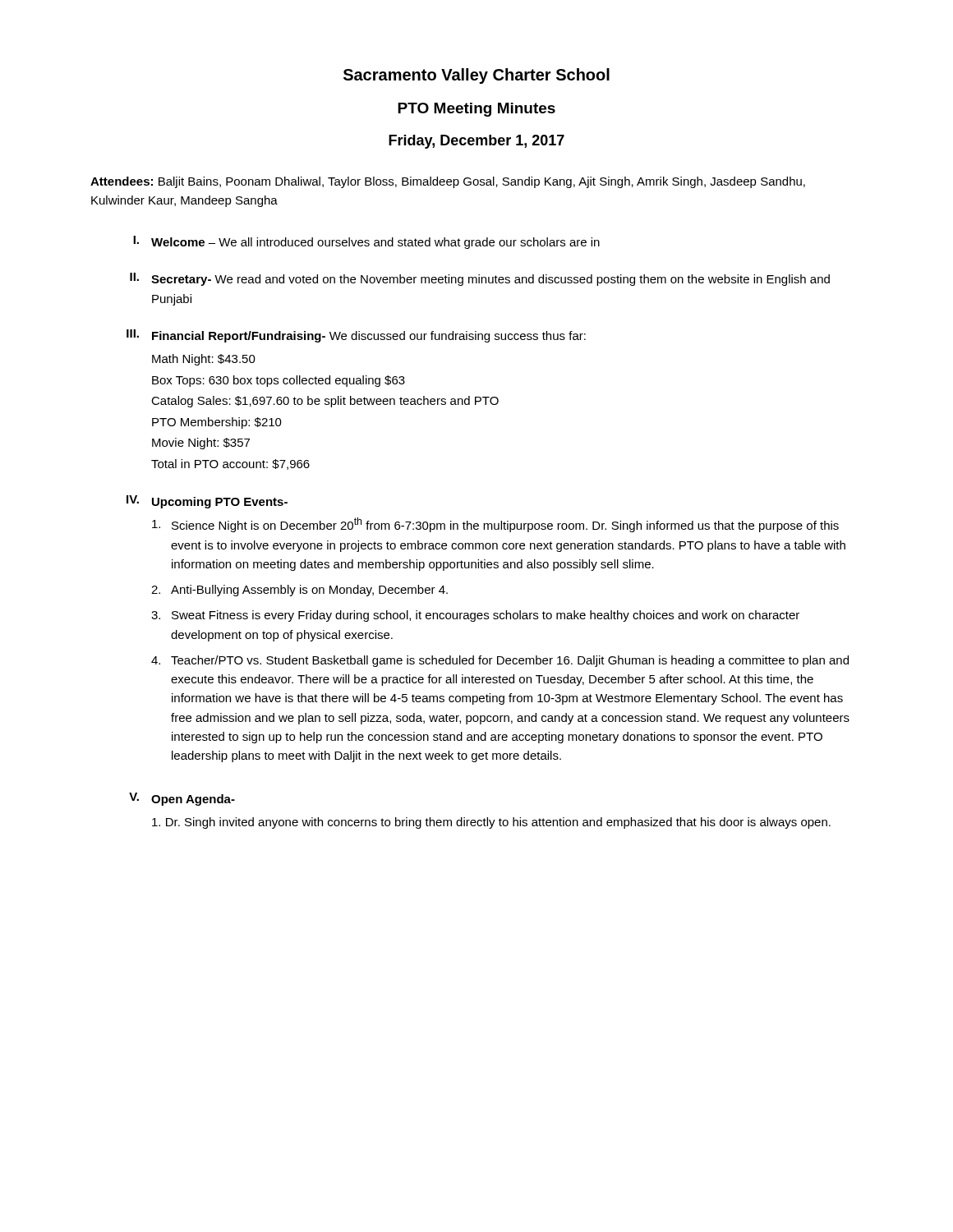This screenshot has width=953, height=1232.
Task: Click on the element starting "II. Secretary- We read and voted on"
Action: point(476,289)
